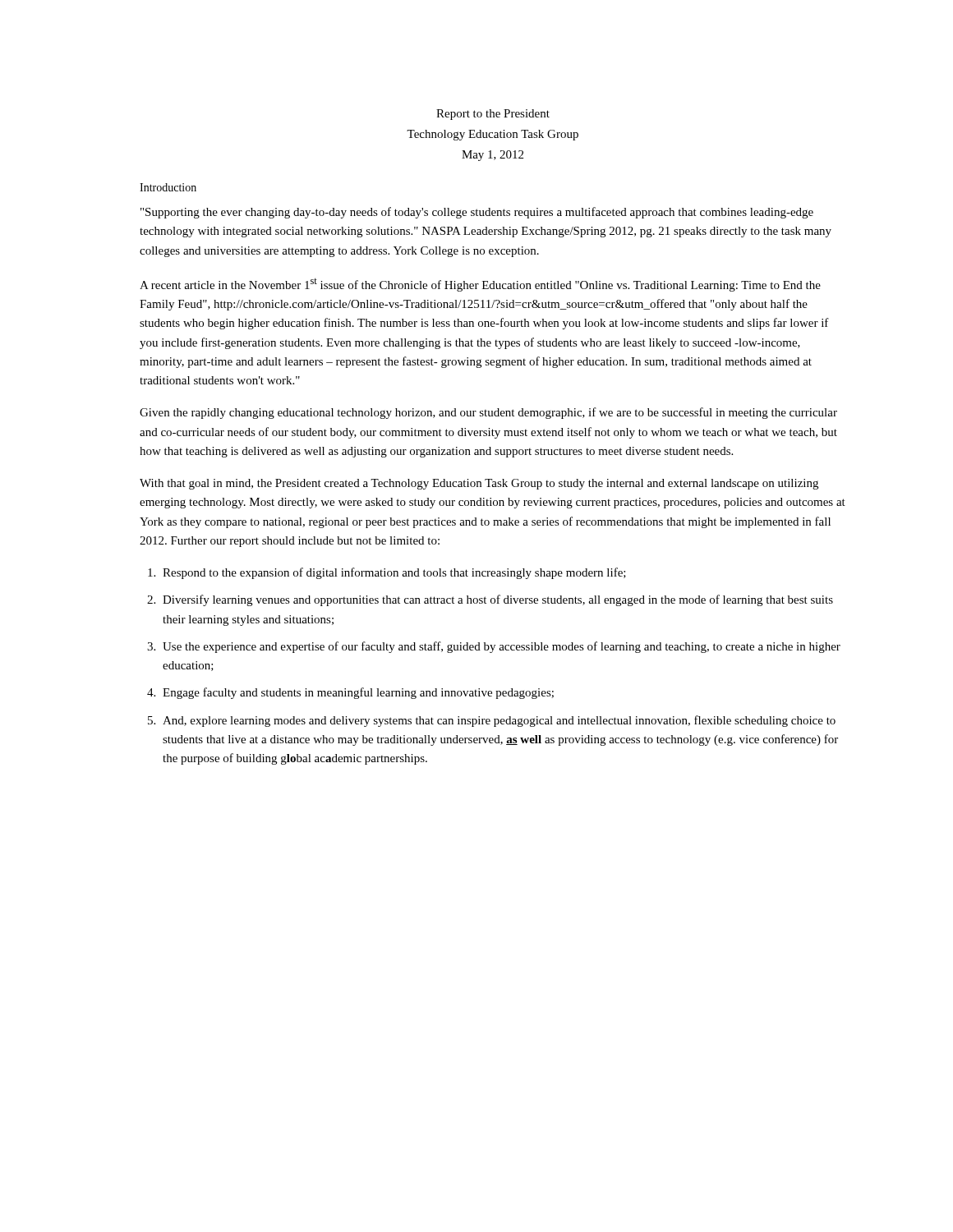Find the block on this page that starts "Use the experience and expertise of"
This screenshot has height=1232, width=953.
click(x=501, y=656)
